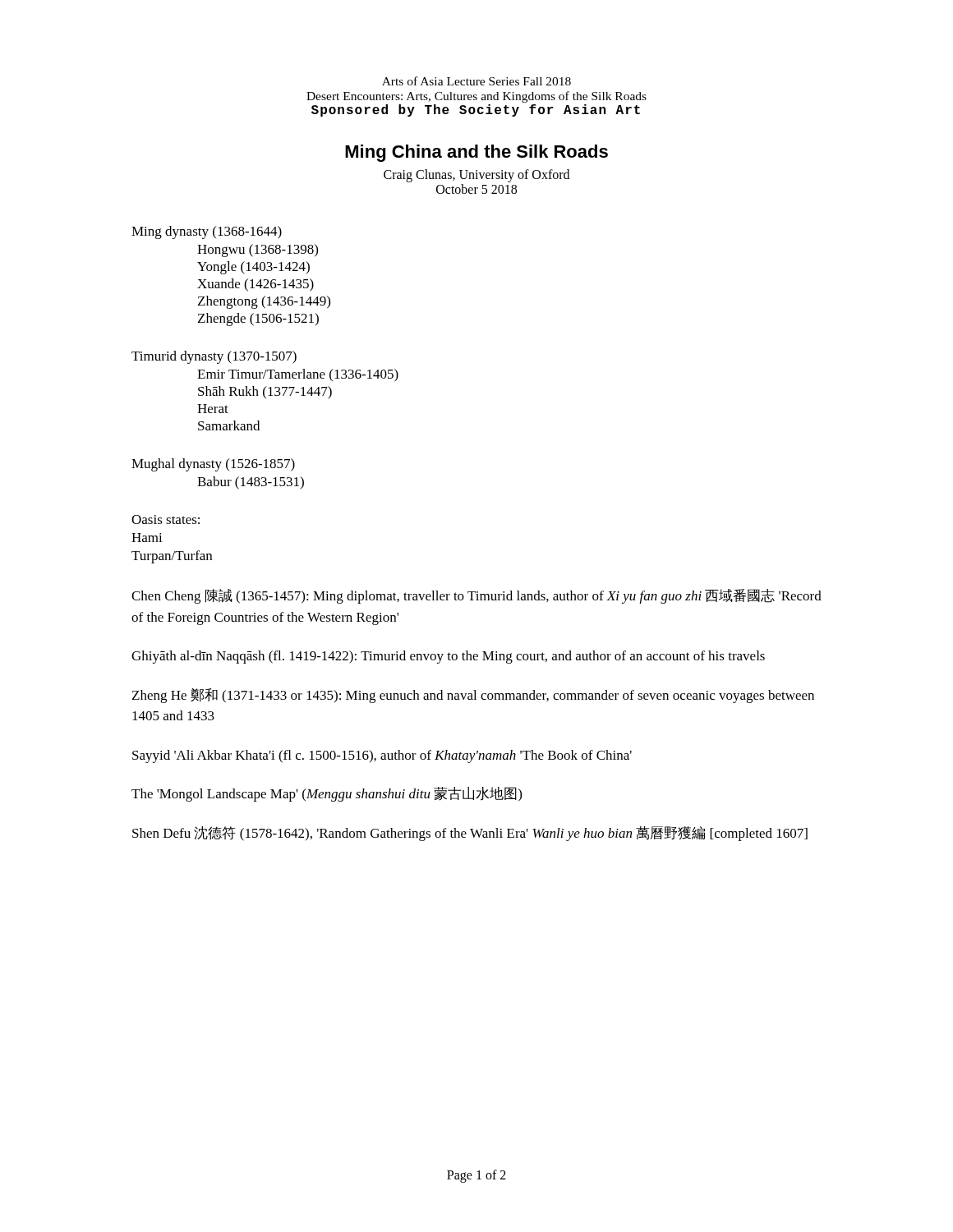This screenshot has width=953, height=1232.
Task: Select the text block that says "Zheng He 鄭和 (1371-1433 or 1435):"
Action: tap(473, 705)
